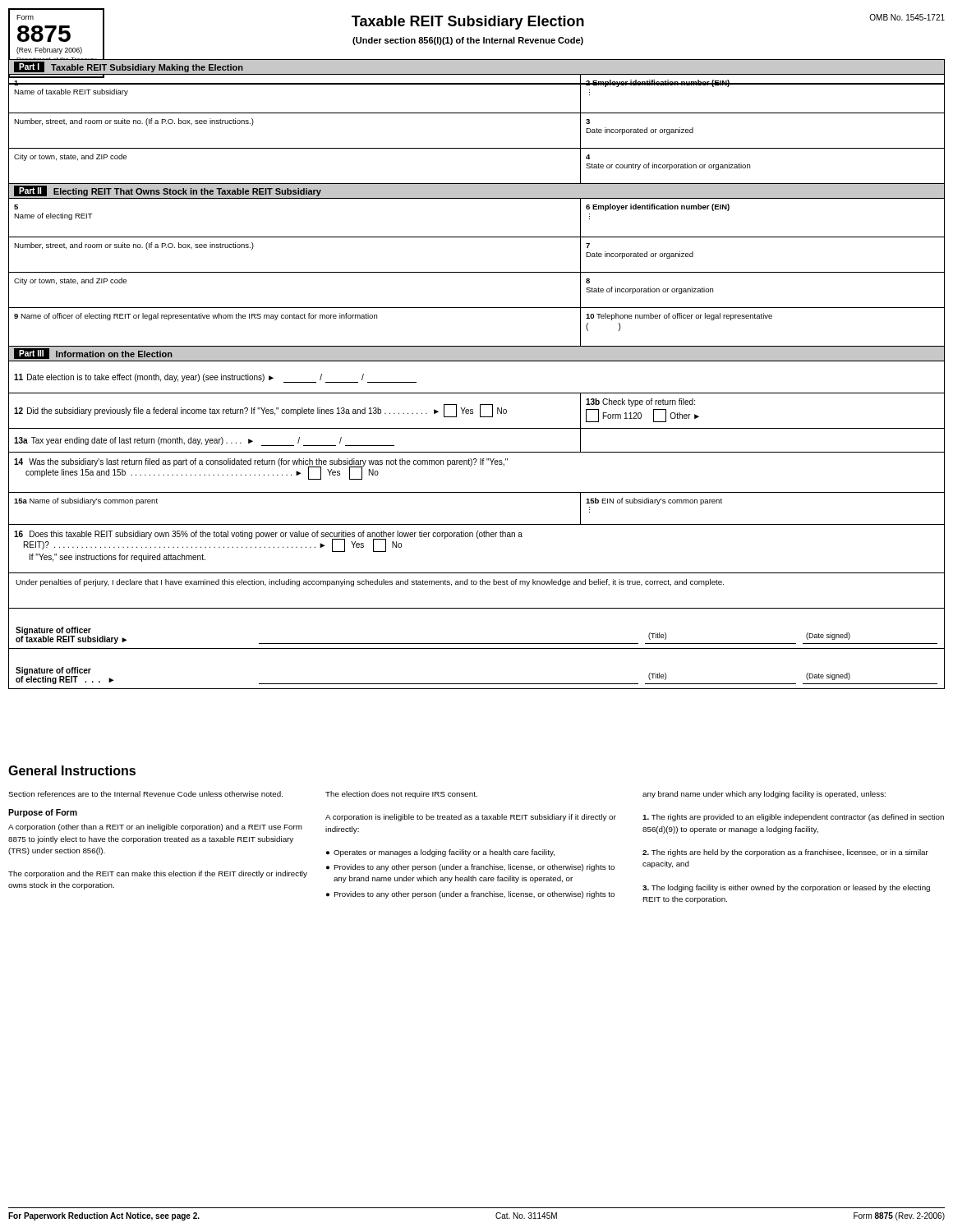Point to the passage starting "The election does not require"
Image resolution: width=953 pixels, height=1232 pixels.
point(476,845)
